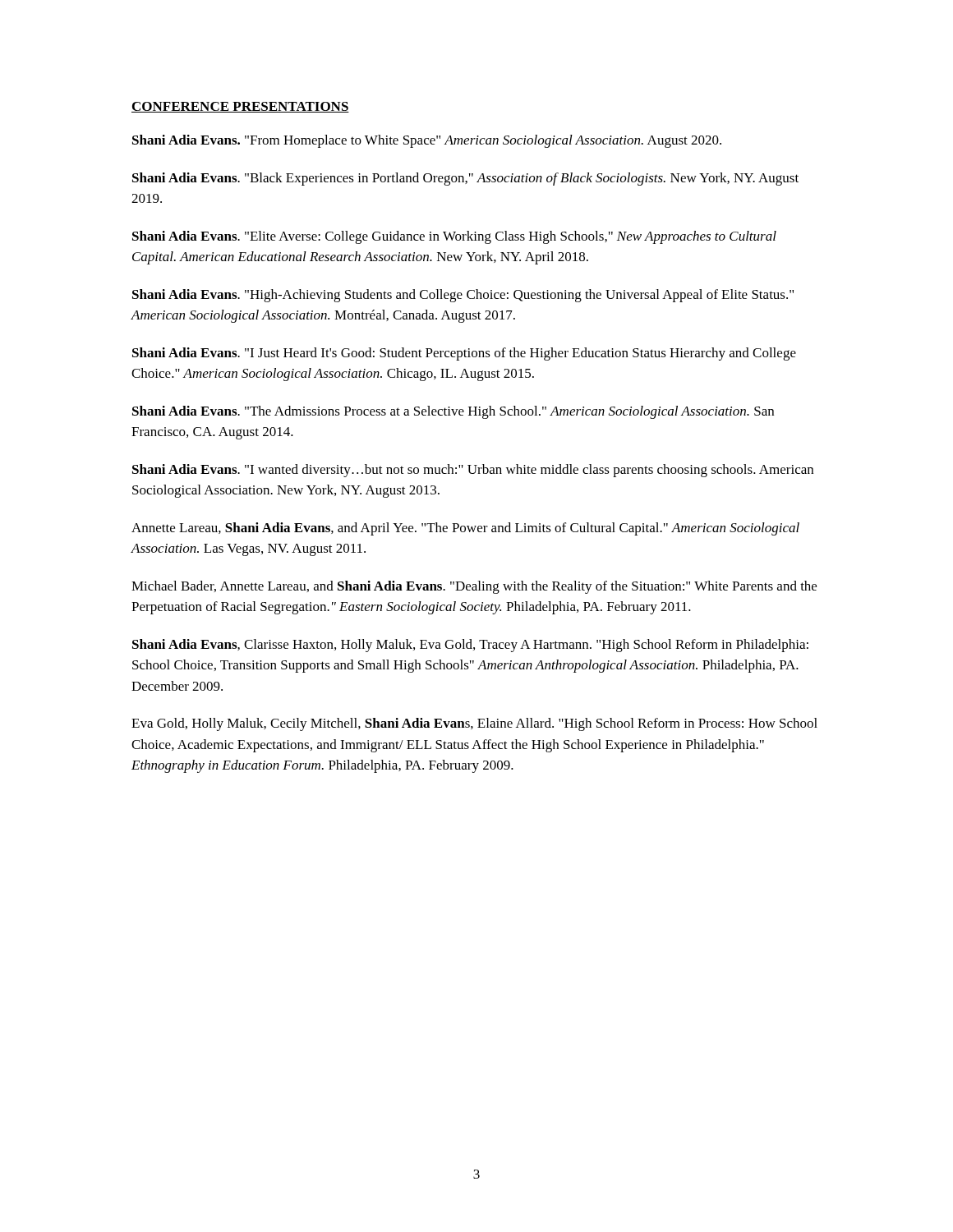Navigate to the text starting "Shani Adia Evans. "Black Experiences in"
The width and height of the screenshot is (953, 1232).
pyautogui.click(x=476, y=188)
